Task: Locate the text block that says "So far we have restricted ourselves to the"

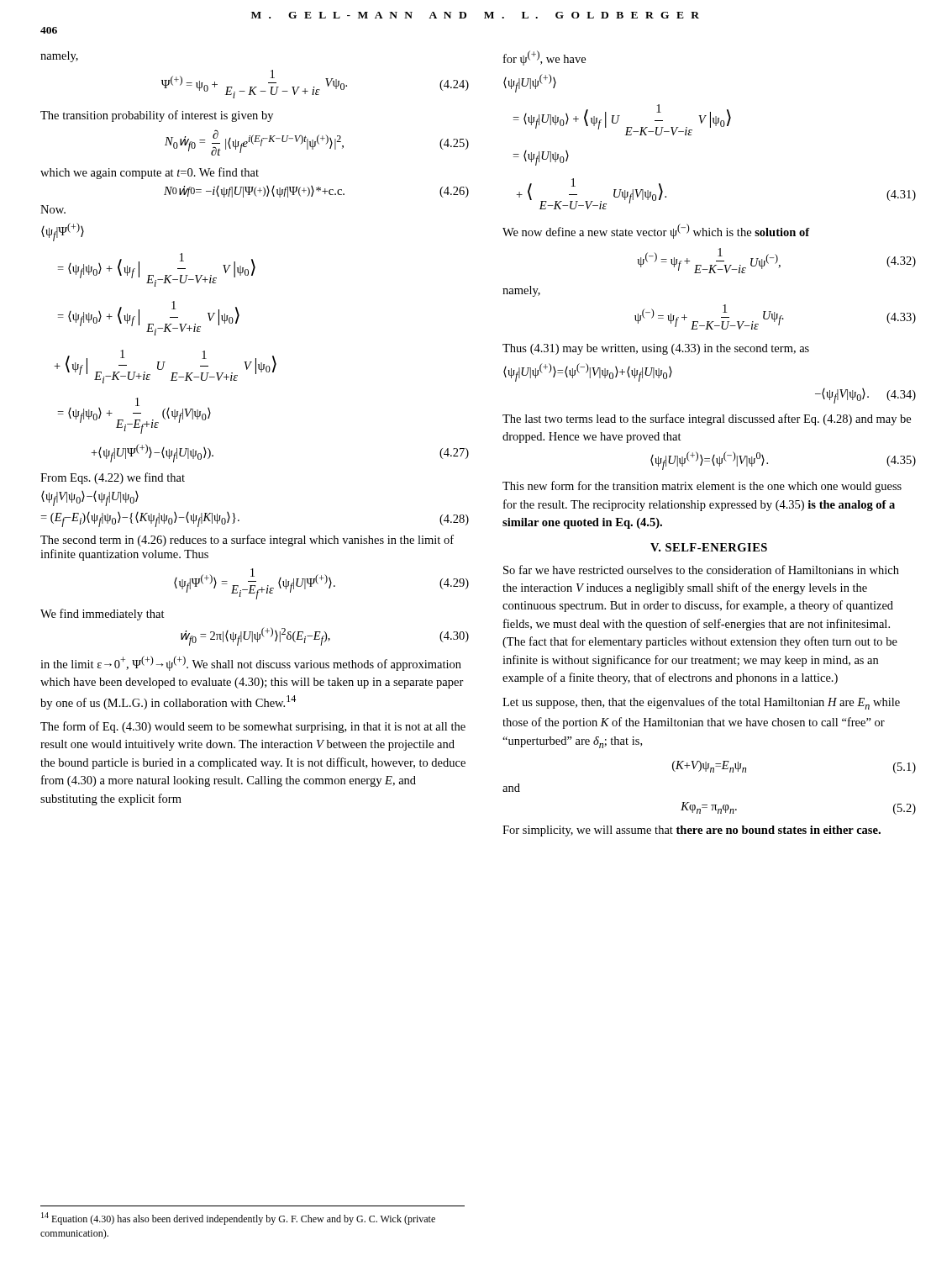Action: click(701, 624)
